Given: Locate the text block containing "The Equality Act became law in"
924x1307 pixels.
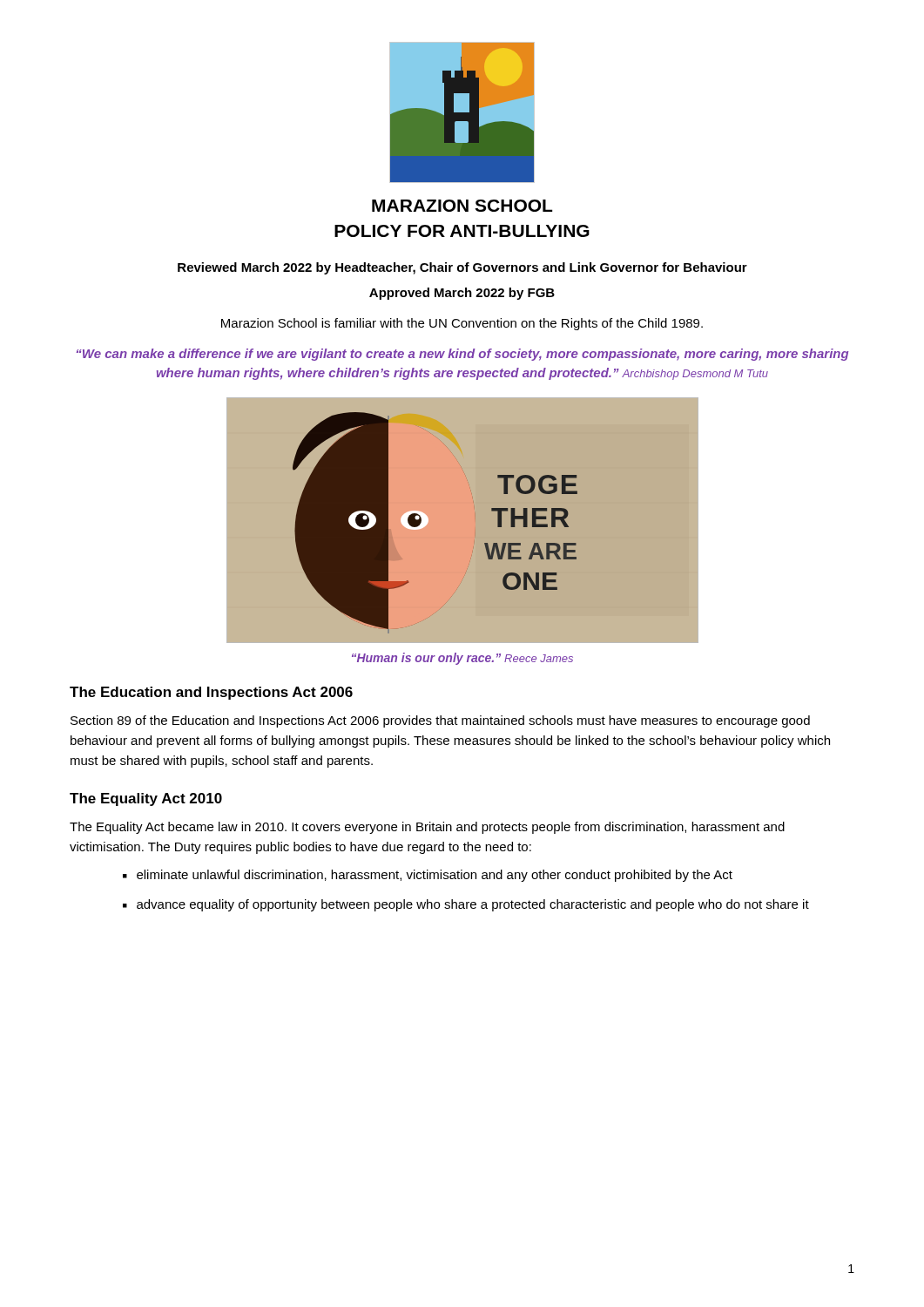Looking at the screenshot, I should pyautogui.click(x=427, y=836).
